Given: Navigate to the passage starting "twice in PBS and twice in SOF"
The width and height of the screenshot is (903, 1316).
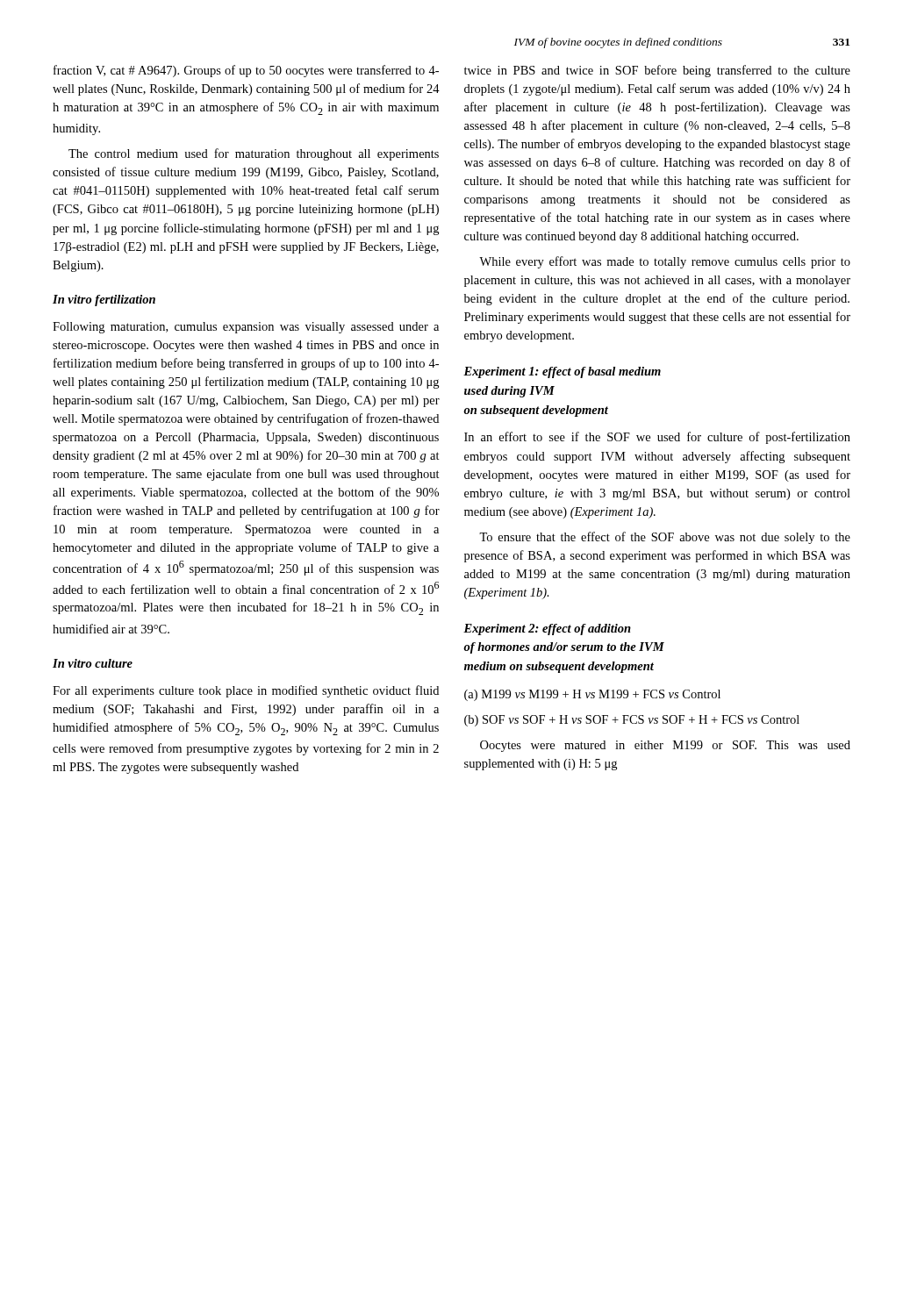Looking at the screenshot, I should (x=657, y=154).
